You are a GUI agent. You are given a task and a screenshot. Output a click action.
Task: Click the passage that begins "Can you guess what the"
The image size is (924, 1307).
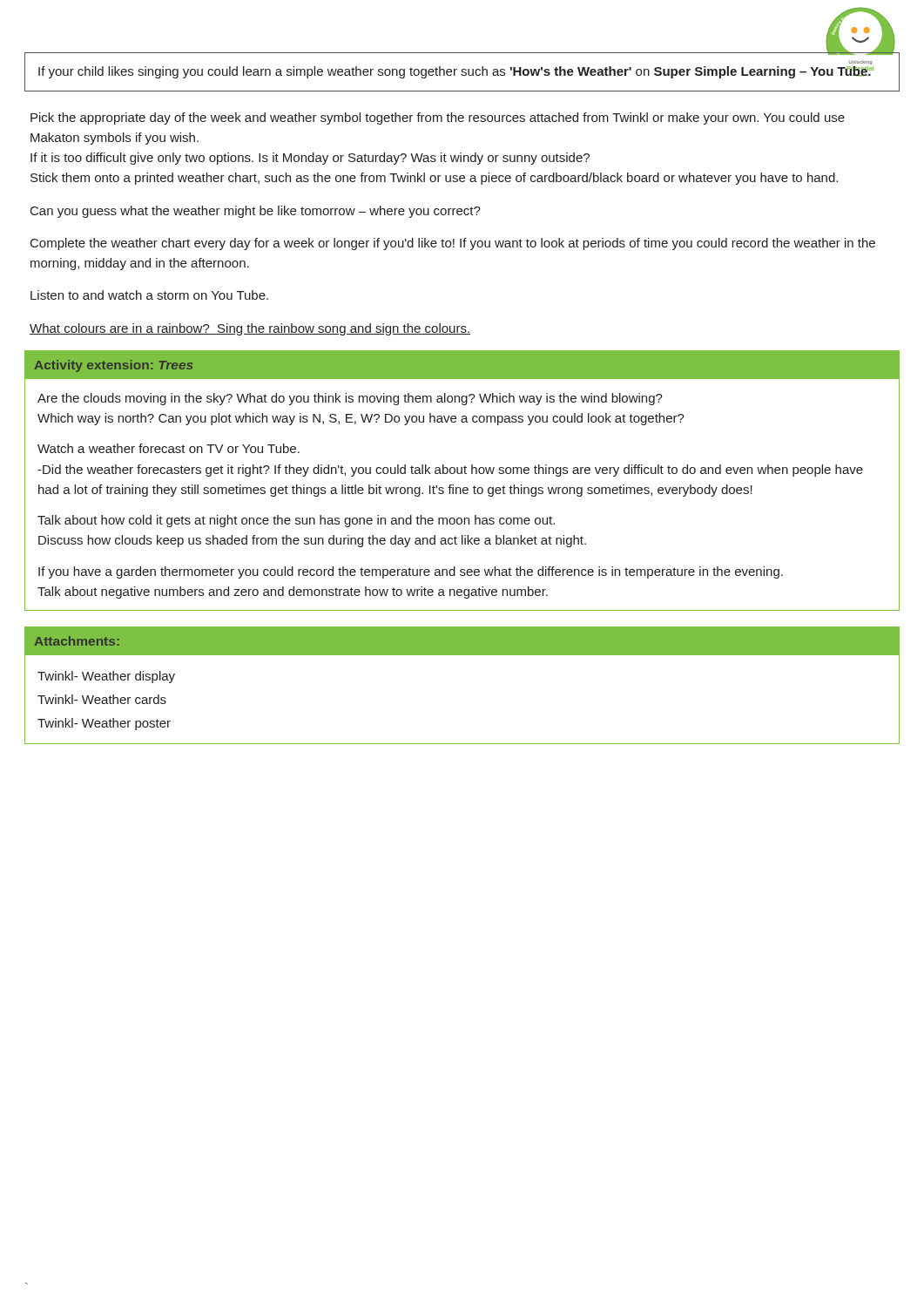(255, 210)
